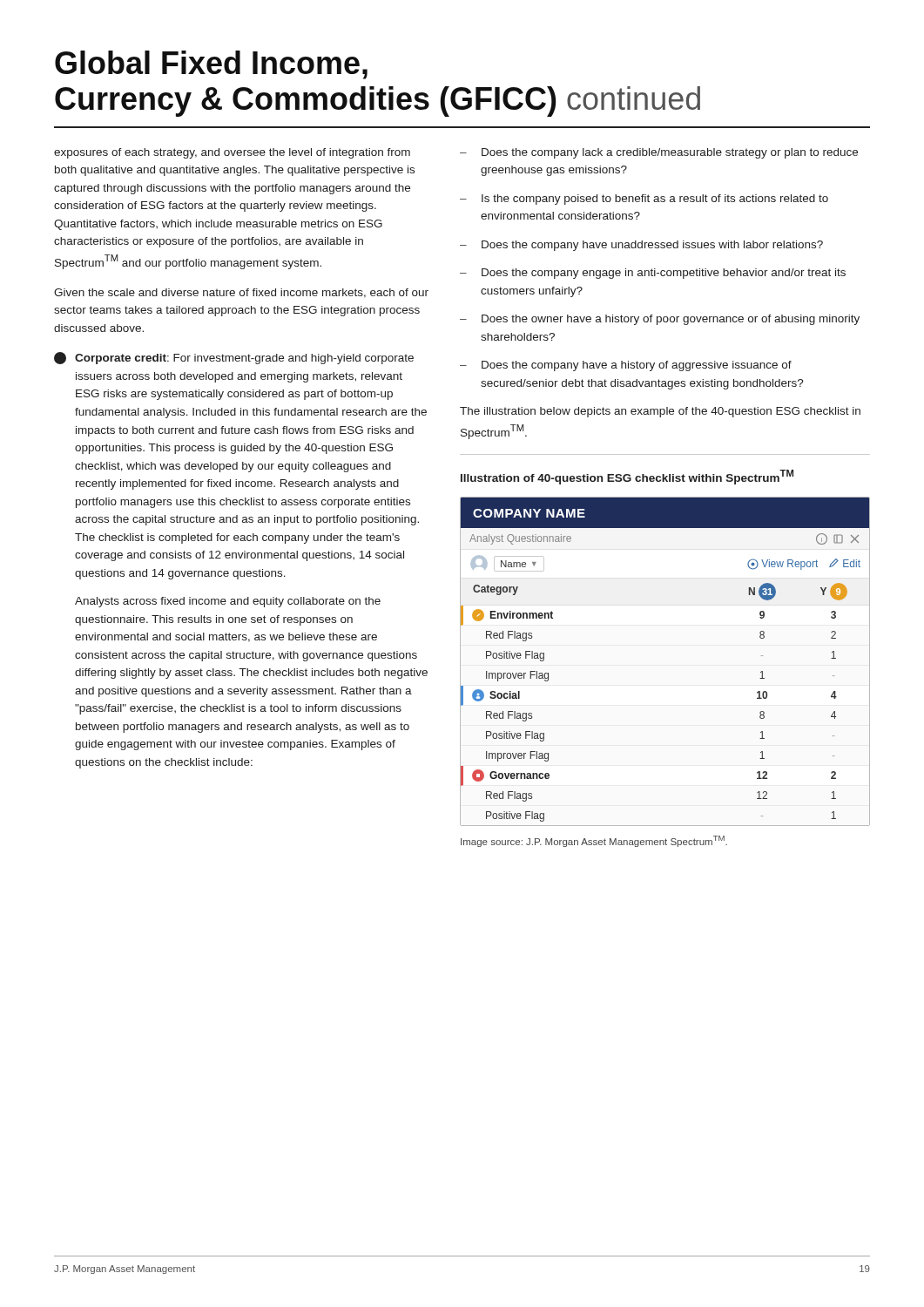Select the text block starting "exposures of each strategy, and oversee the"
This screenshot has height=1307, width=924.
click(235, 207)
